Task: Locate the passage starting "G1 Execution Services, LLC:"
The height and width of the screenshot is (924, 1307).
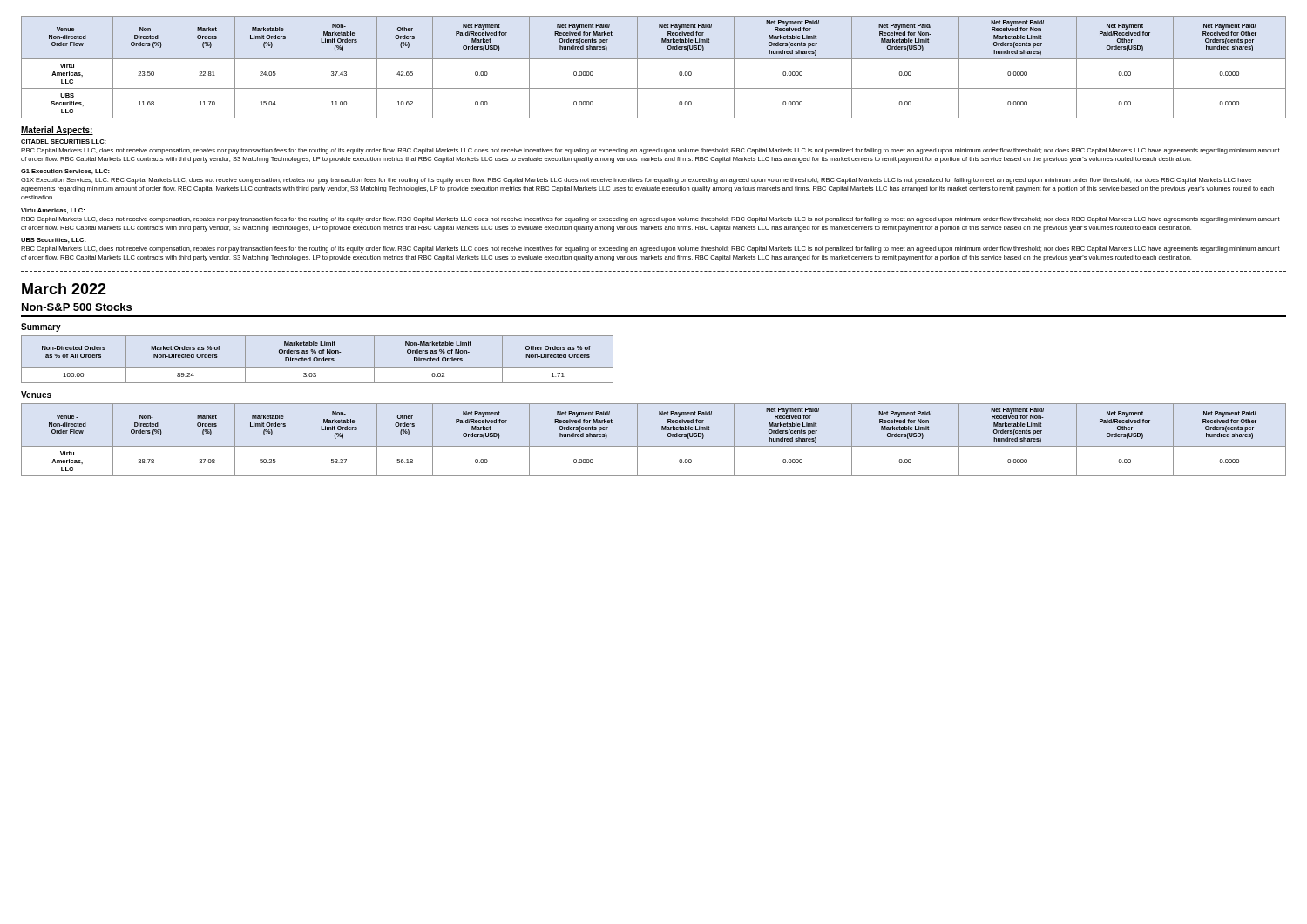Action: [65, 171]
